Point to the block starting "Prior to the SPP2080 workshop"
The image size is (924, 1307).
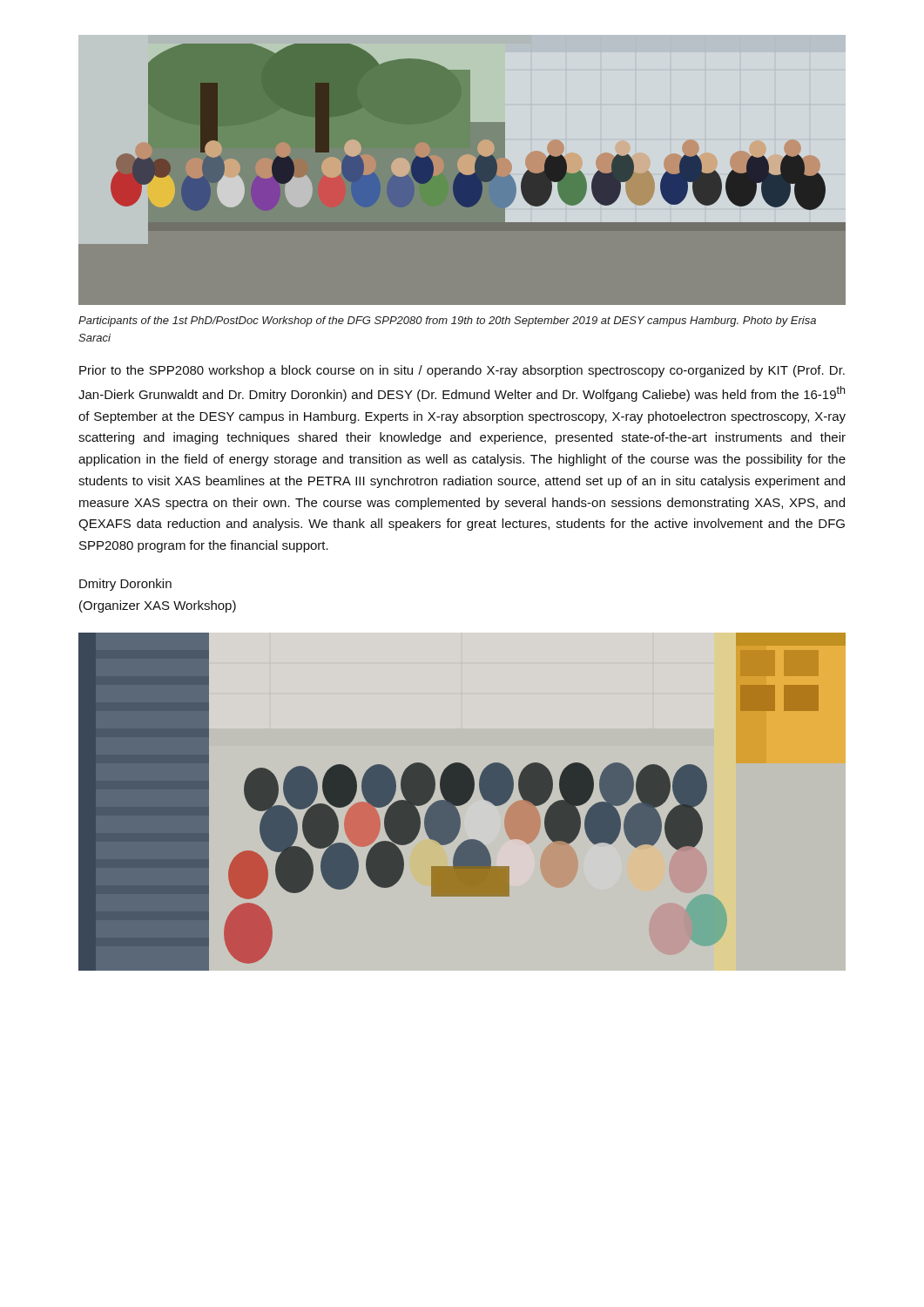(462, 457)
